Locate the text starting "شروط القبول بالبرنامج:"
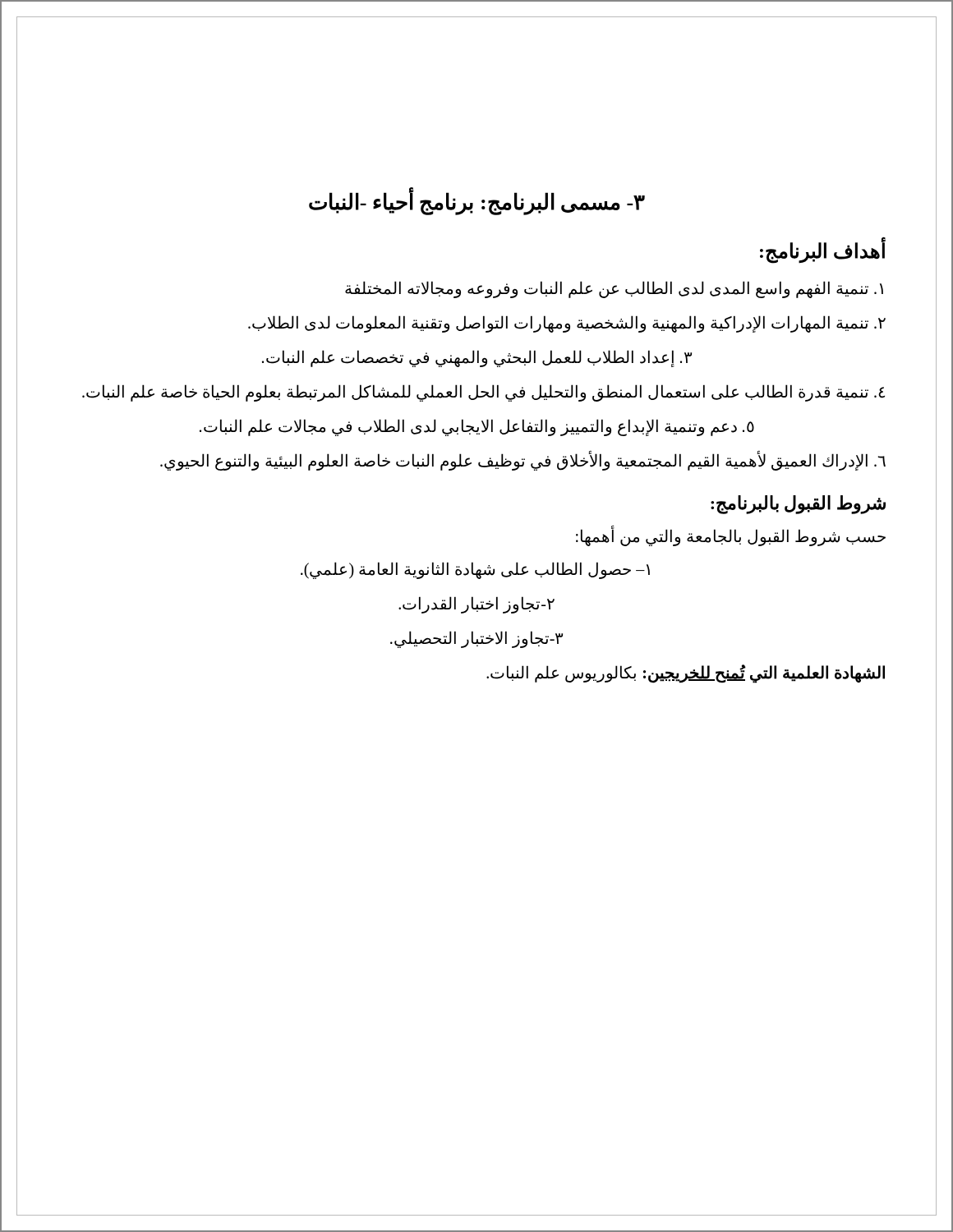This screenshot has width=953, height=1232. point(798,503)
